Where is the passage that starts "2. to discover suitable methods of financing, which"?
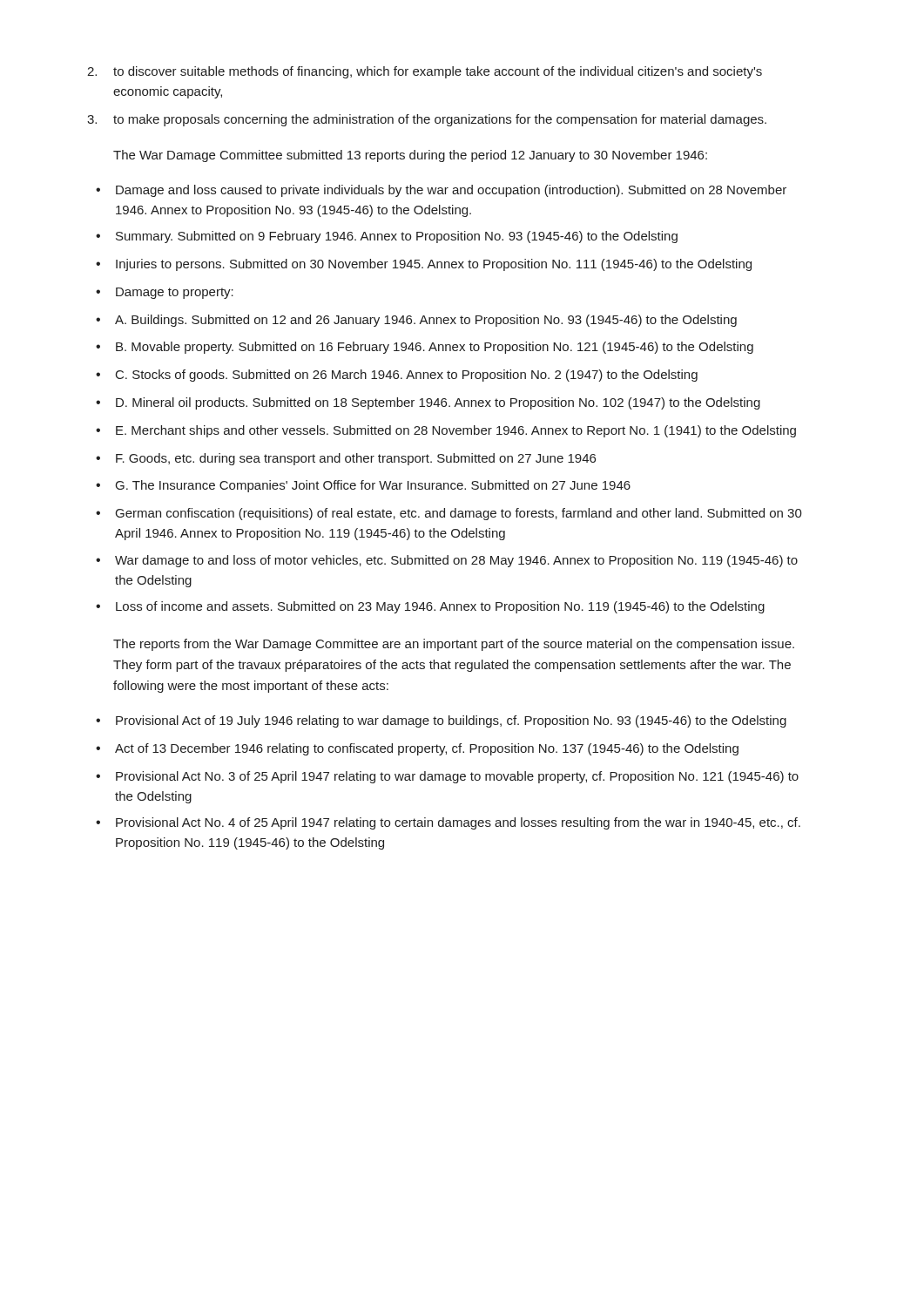 coord(453,81)
